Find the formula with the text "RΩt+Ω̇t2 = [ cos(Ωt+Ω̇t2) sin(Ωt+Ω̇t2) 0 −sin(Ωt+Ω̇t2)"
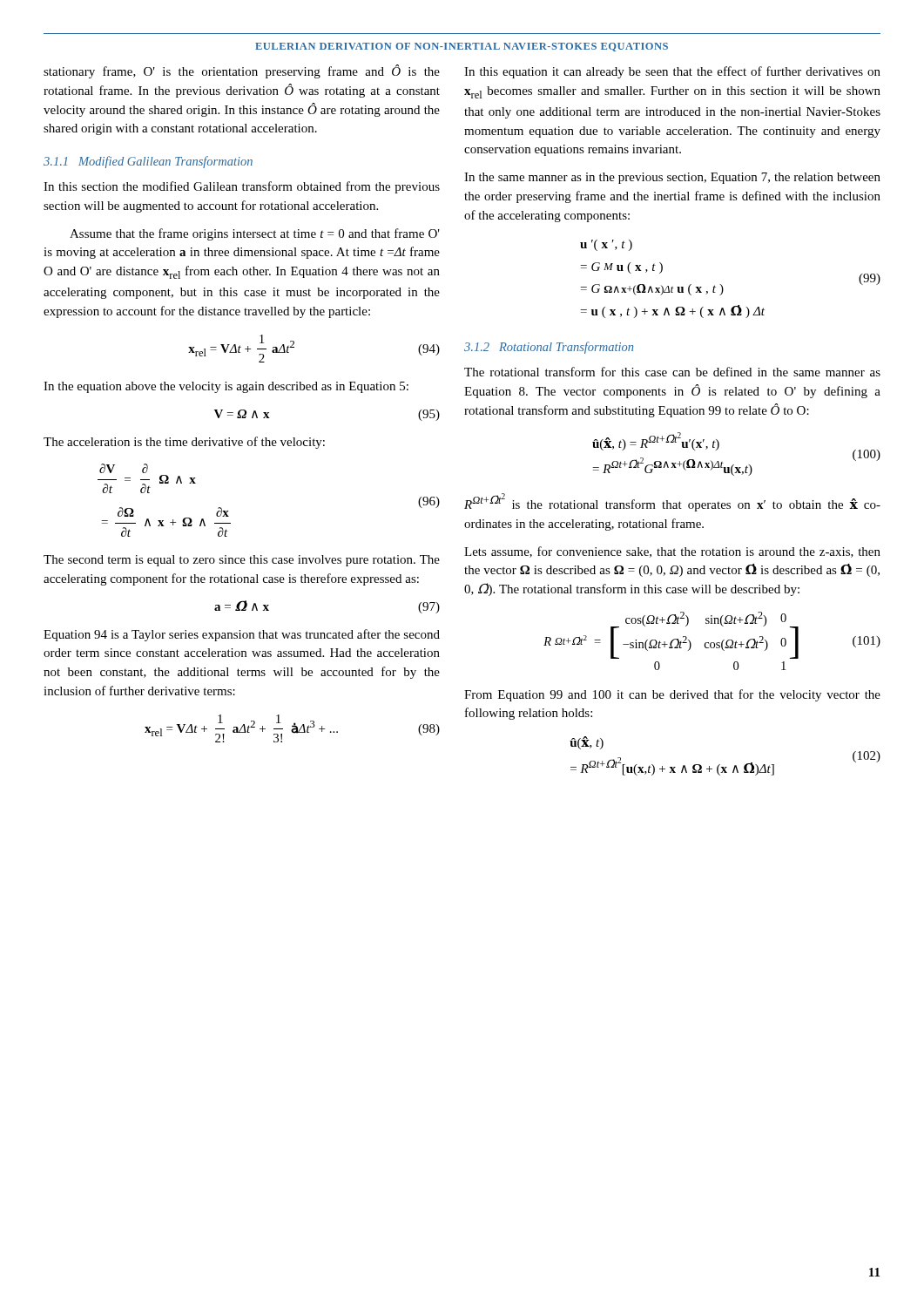 (x=672, y=641)
